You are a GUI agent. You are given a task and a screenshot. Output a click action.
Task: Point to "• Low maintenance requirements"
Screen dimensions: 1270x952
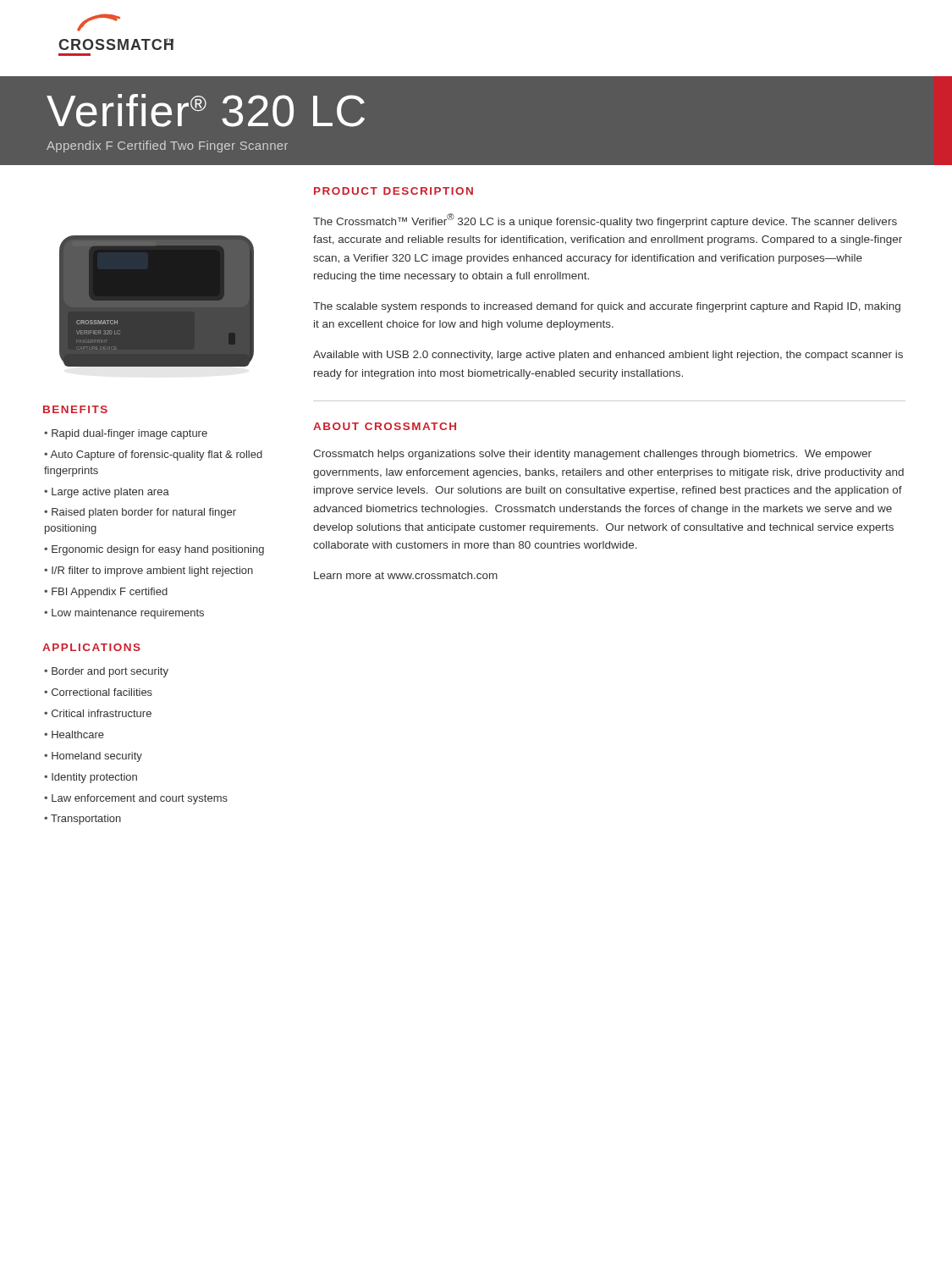pyautogui.click(x=124, y=612)
